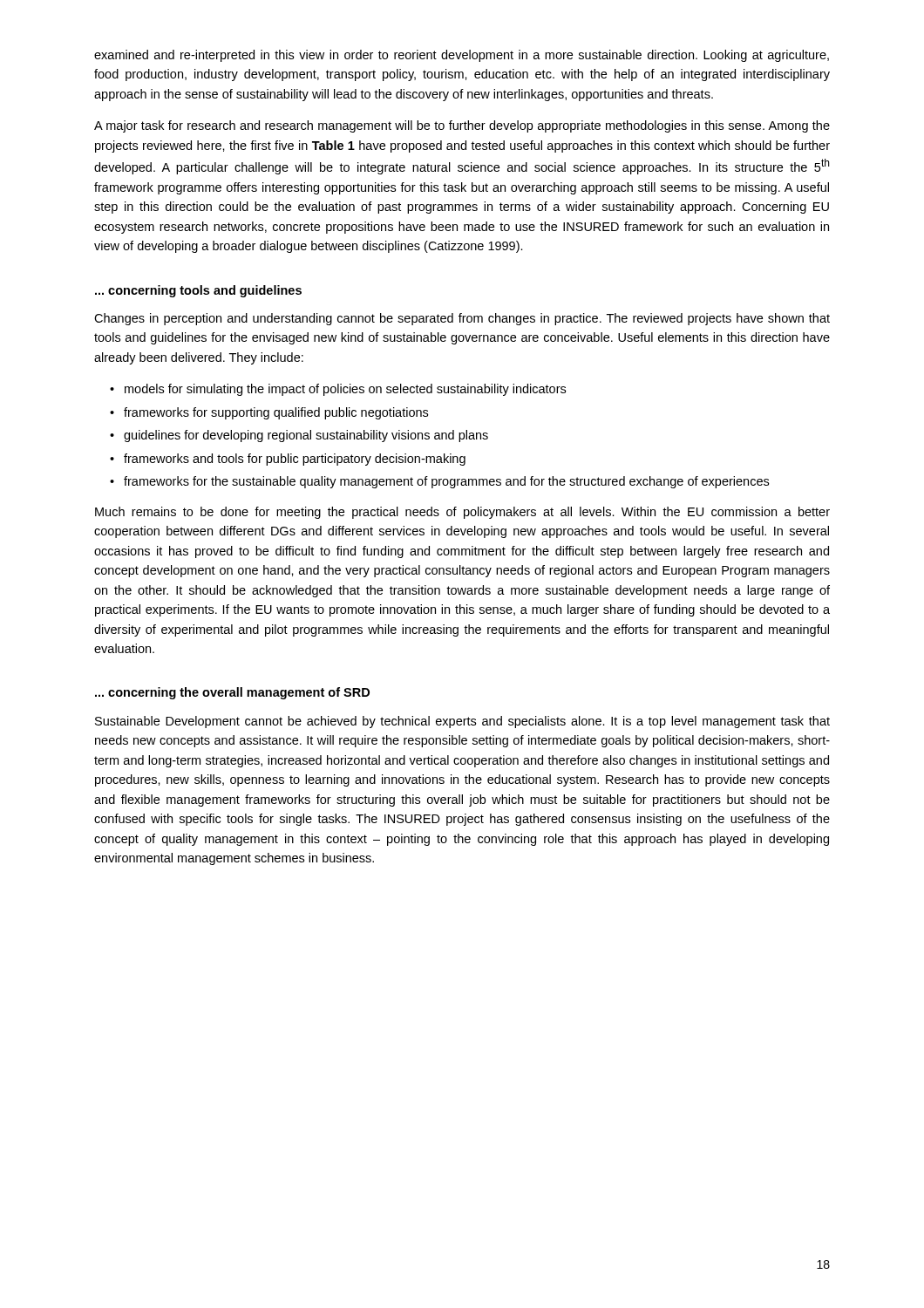
Task: Locate the section header that opens with "... concerning the overall management"
Action: (x=232, y=693)
